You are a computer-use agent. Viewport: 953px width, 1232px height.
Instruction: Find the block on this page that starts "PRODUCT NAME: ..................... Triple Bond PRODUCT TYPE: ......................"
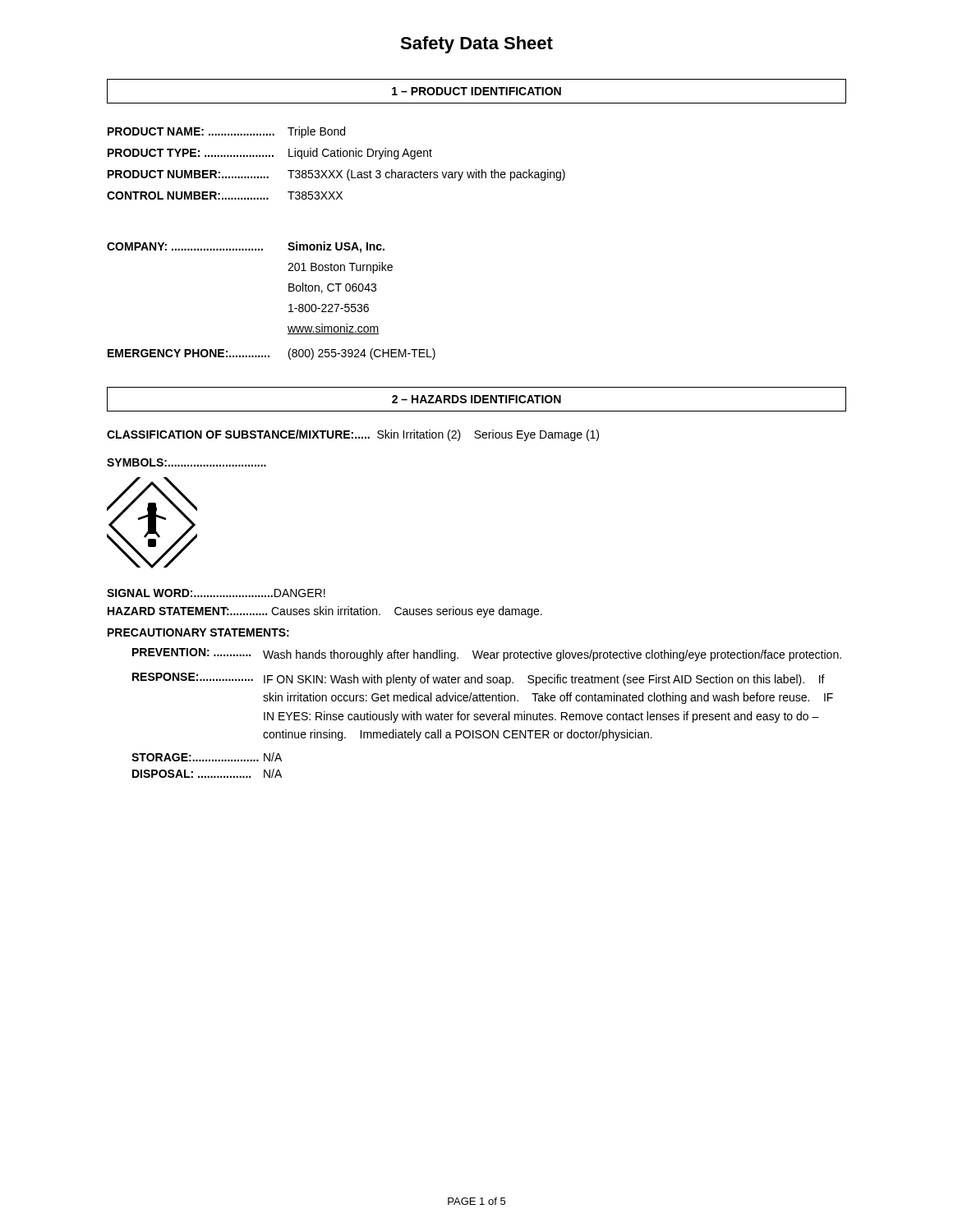click(476, 164)
